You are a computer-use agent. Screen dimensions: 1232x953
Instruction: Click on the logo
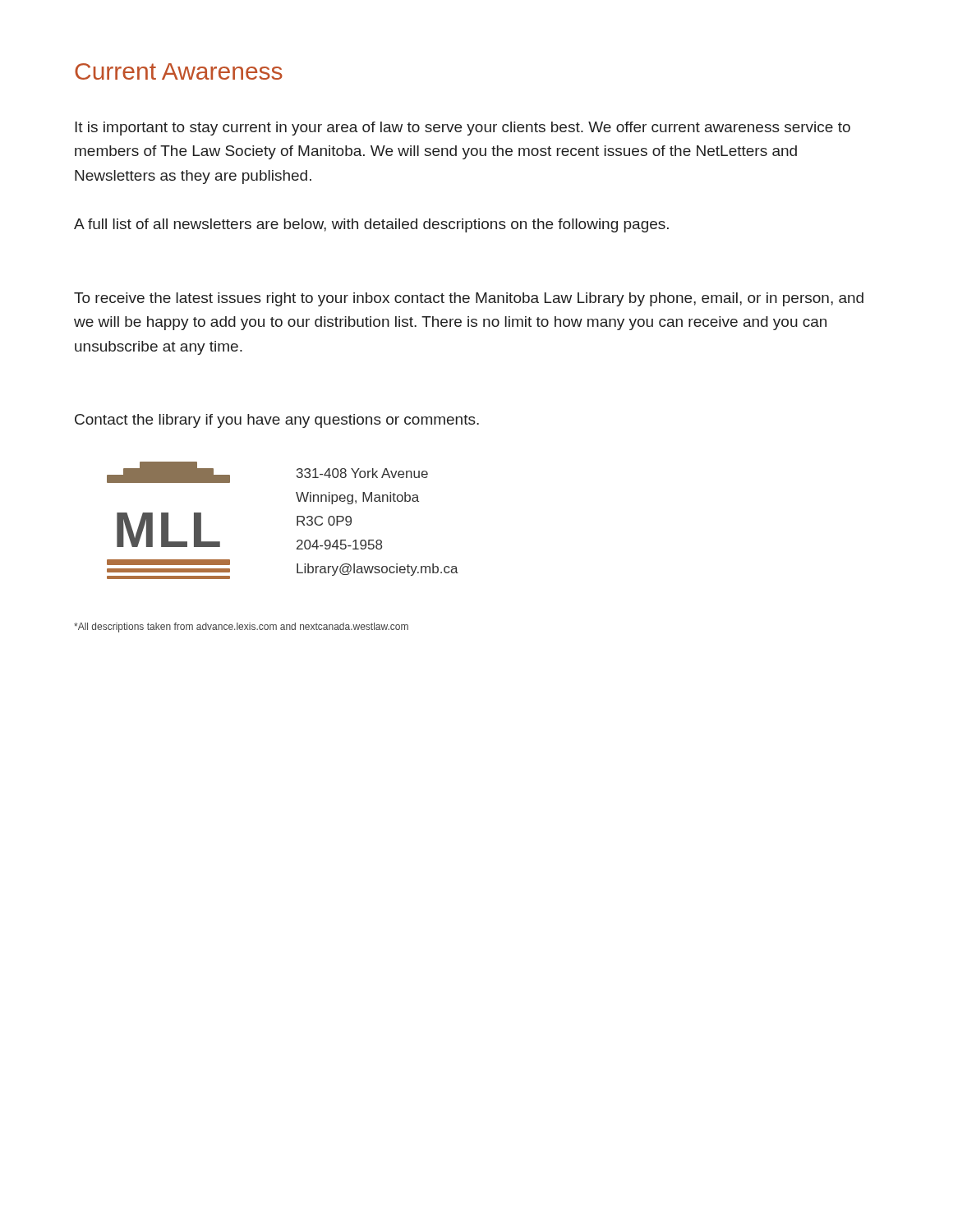[x=168, y=522]
